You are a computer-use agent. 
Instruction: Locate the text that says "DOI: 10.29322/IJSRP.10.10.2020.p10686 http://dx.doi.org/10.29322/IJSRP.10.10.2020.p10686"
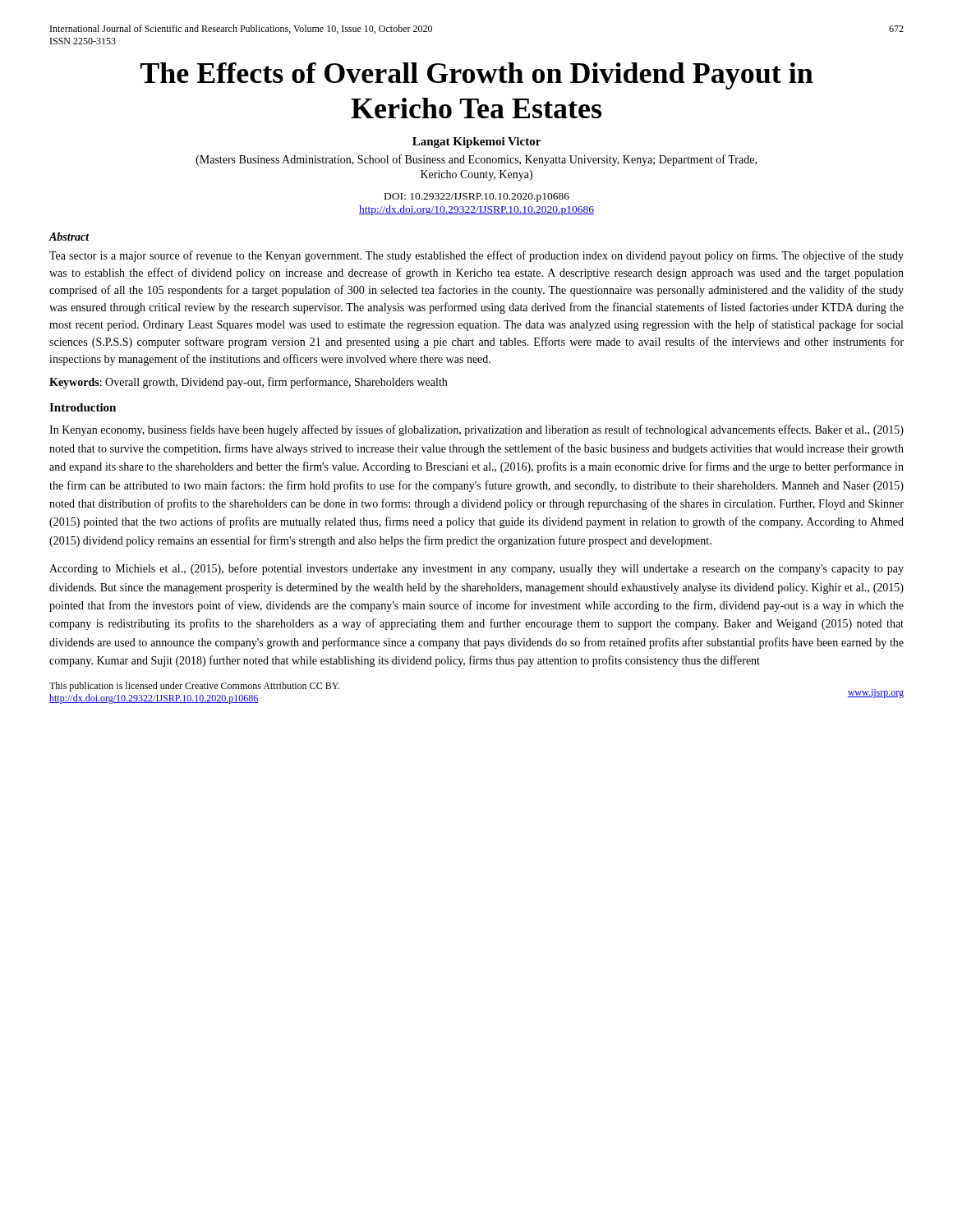[476, 203]
